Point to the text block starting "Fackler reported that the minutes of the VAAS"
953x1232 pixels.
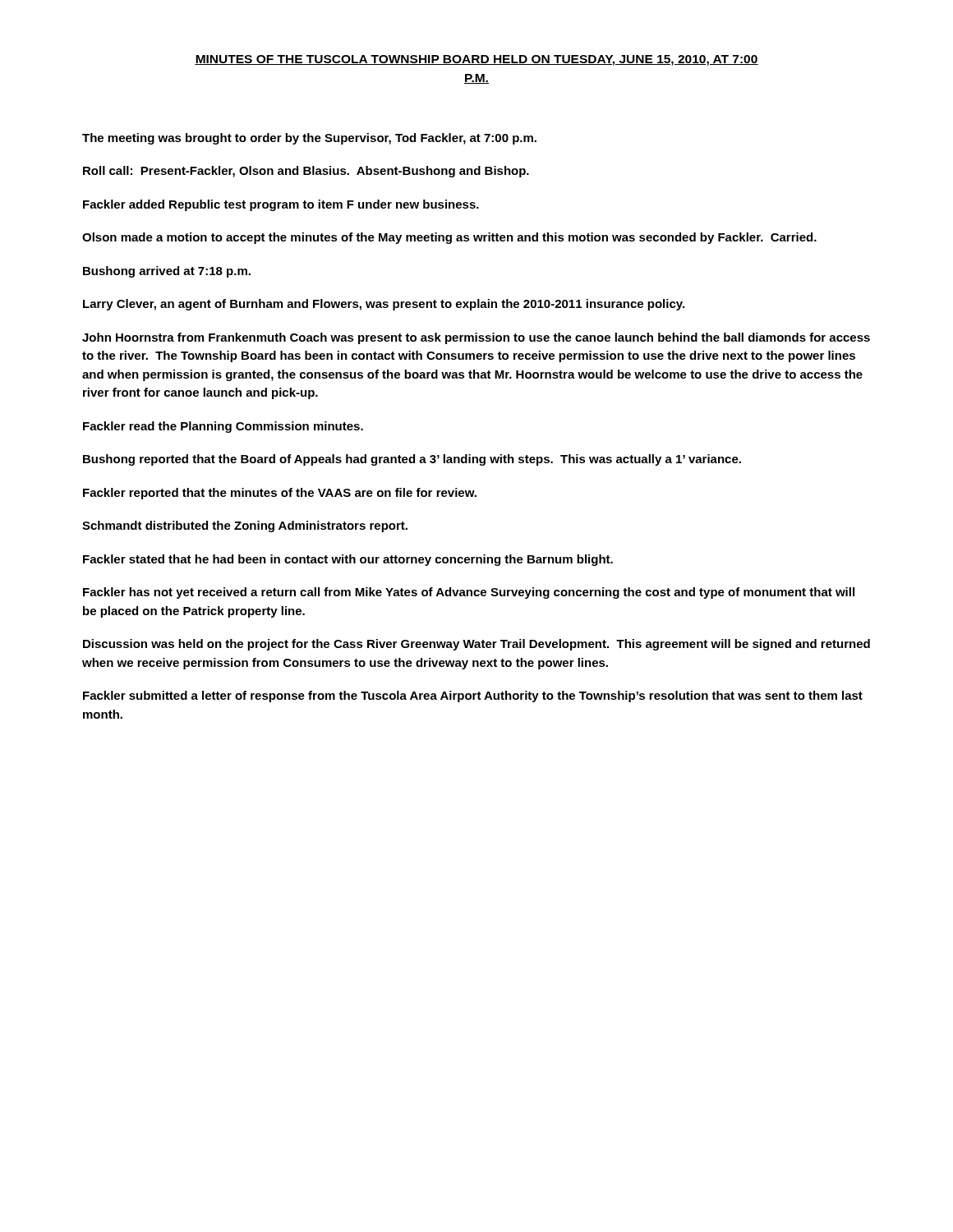tap(280, 492)
